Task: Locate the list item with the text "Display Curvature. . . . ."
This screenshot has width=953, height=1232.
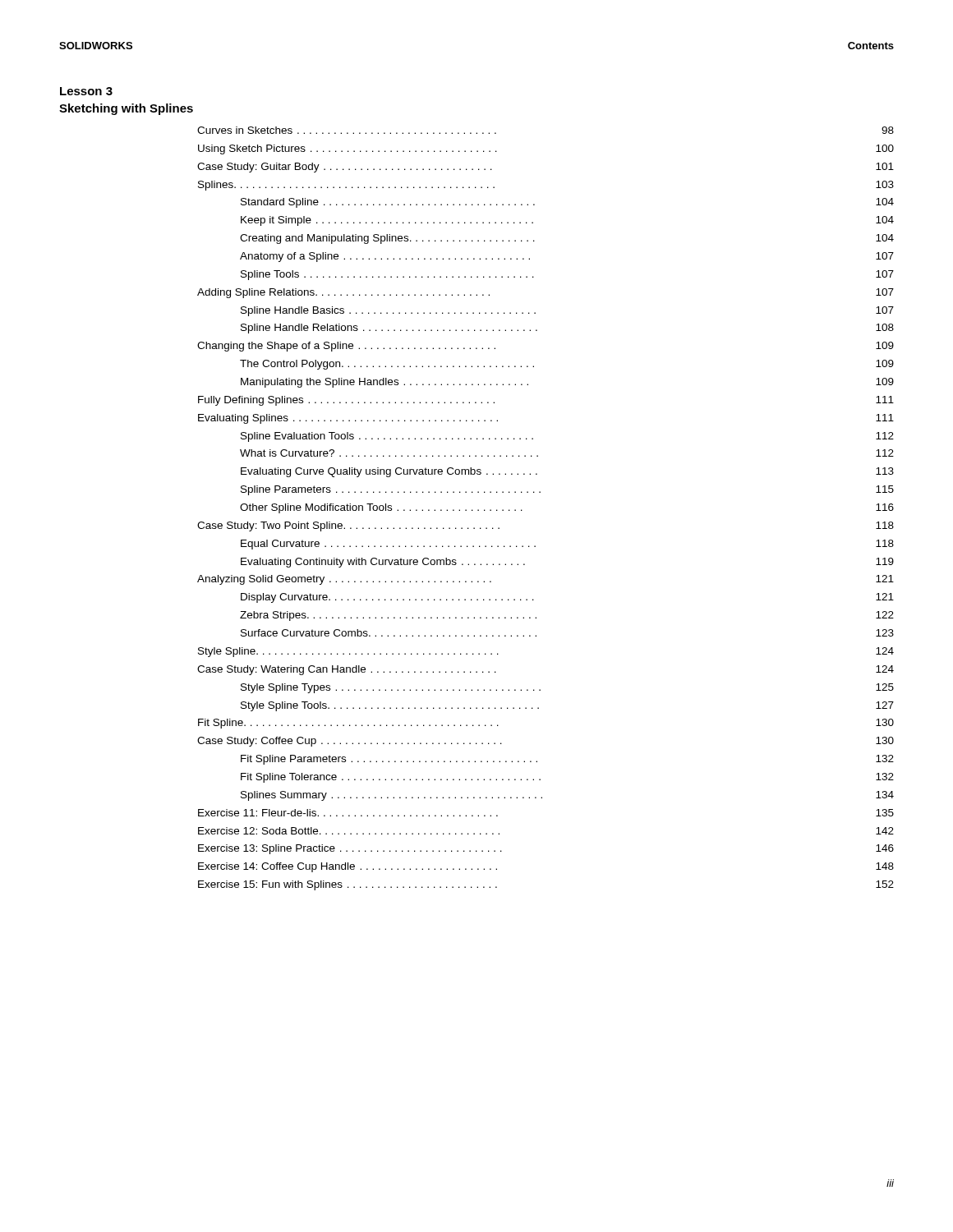Action: (x=282, y=599)
